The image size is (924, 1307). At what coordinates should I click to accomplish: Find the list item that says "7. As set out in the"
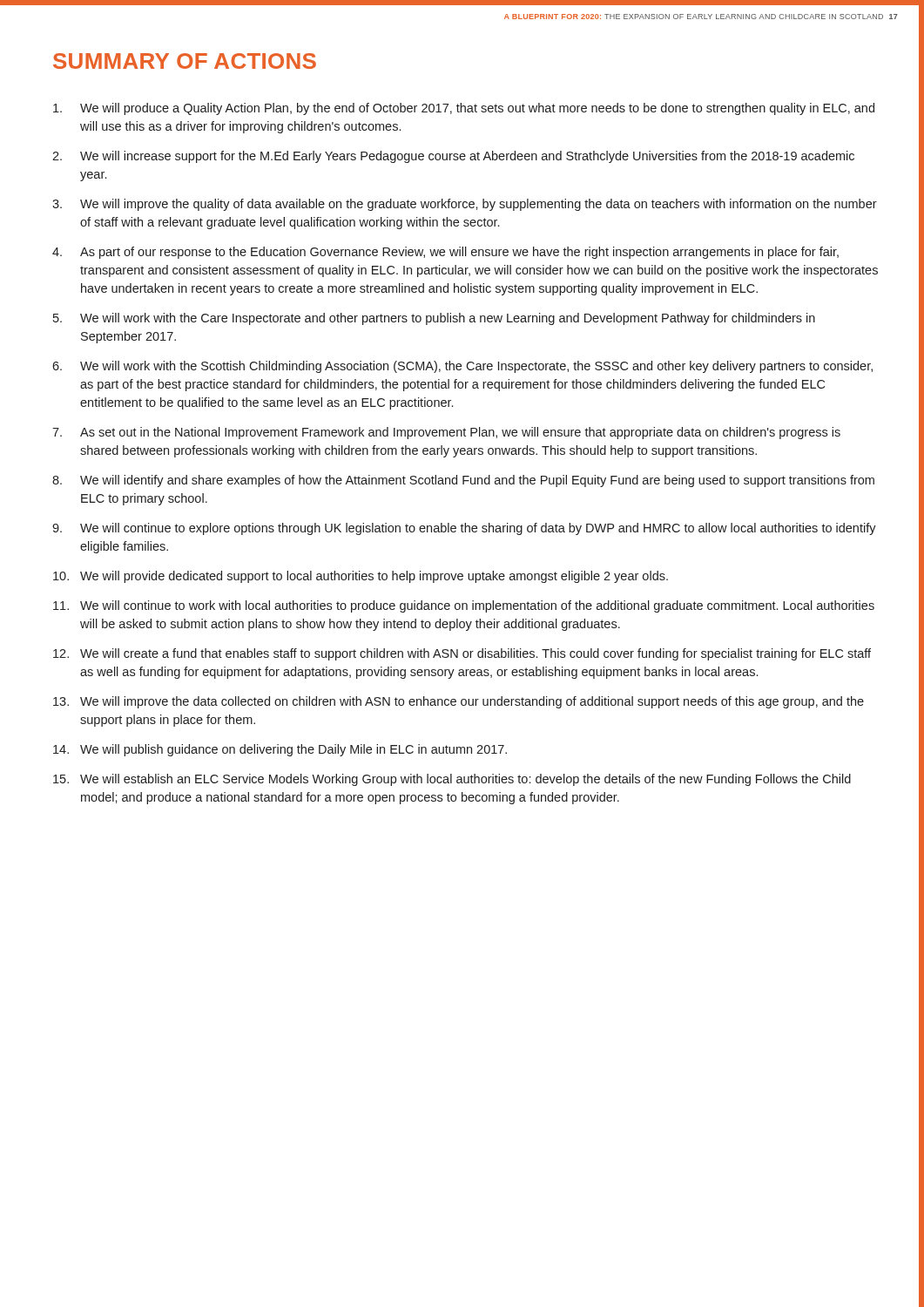tap(466, 442)
